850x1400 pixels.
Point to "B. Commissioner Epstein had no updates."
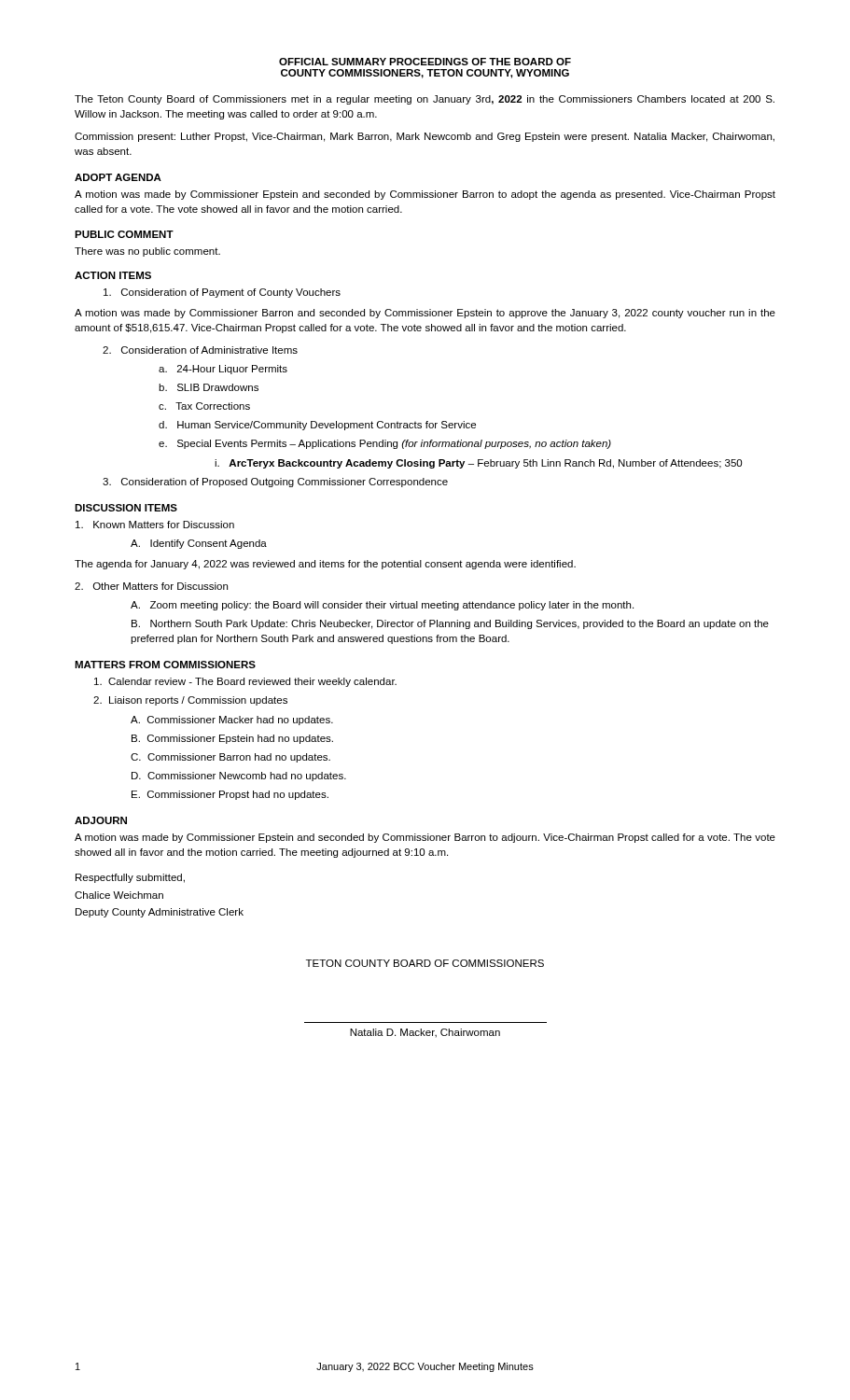[232, 738]
